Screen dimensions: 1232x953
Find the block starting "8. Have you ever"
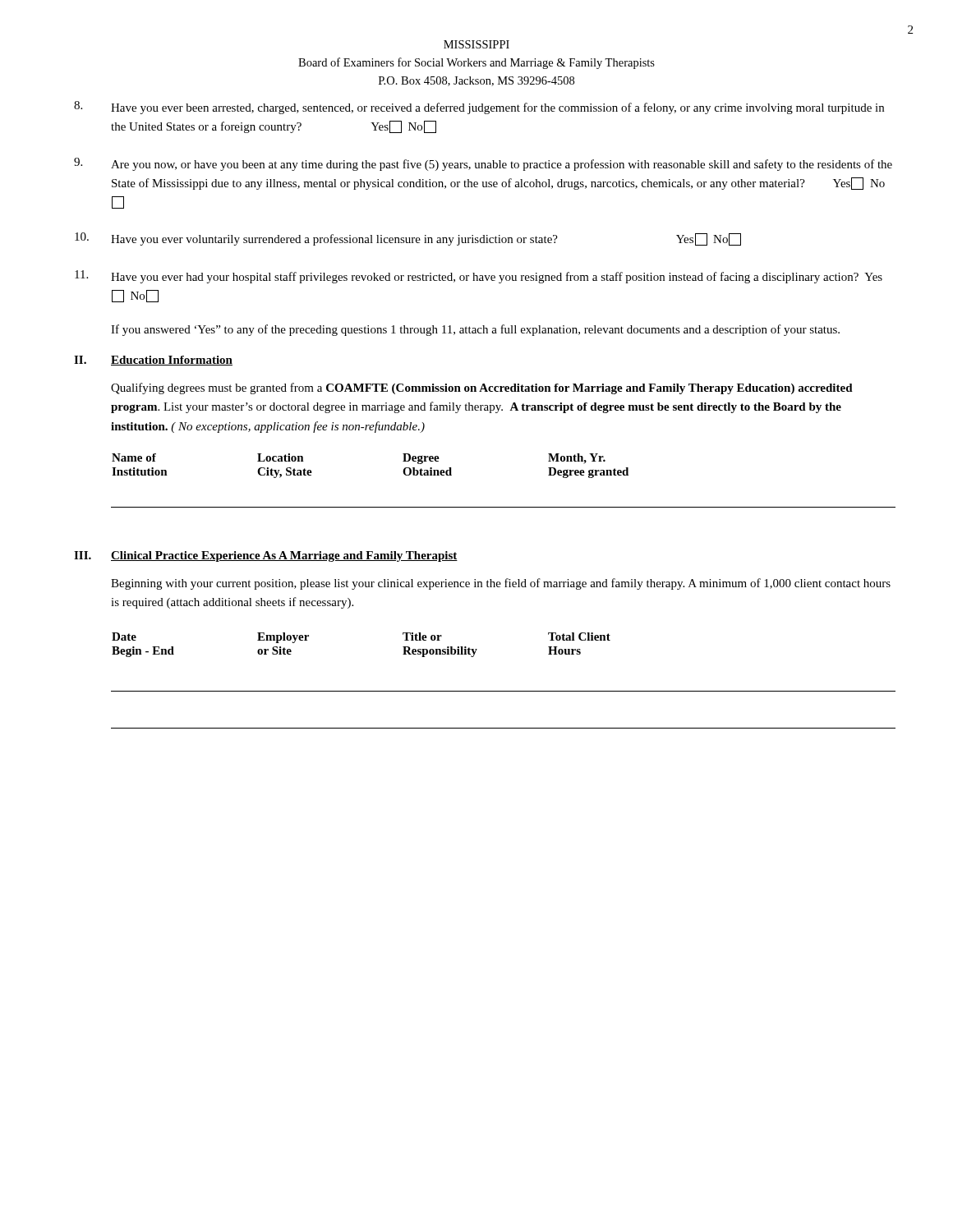click(x=485, y=118)
